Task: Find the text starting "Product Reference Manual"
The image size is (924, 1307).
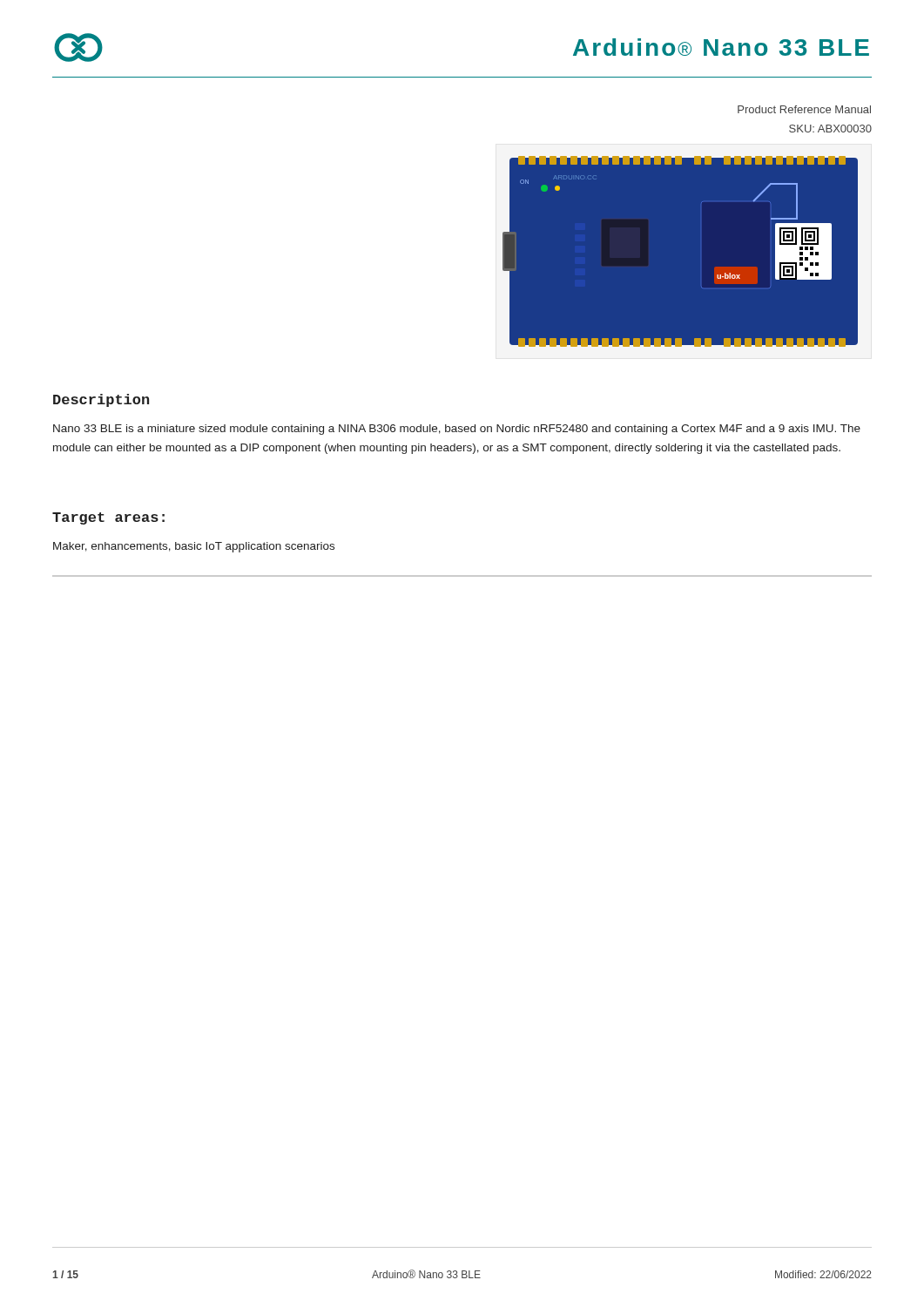Action: point(804,119)
